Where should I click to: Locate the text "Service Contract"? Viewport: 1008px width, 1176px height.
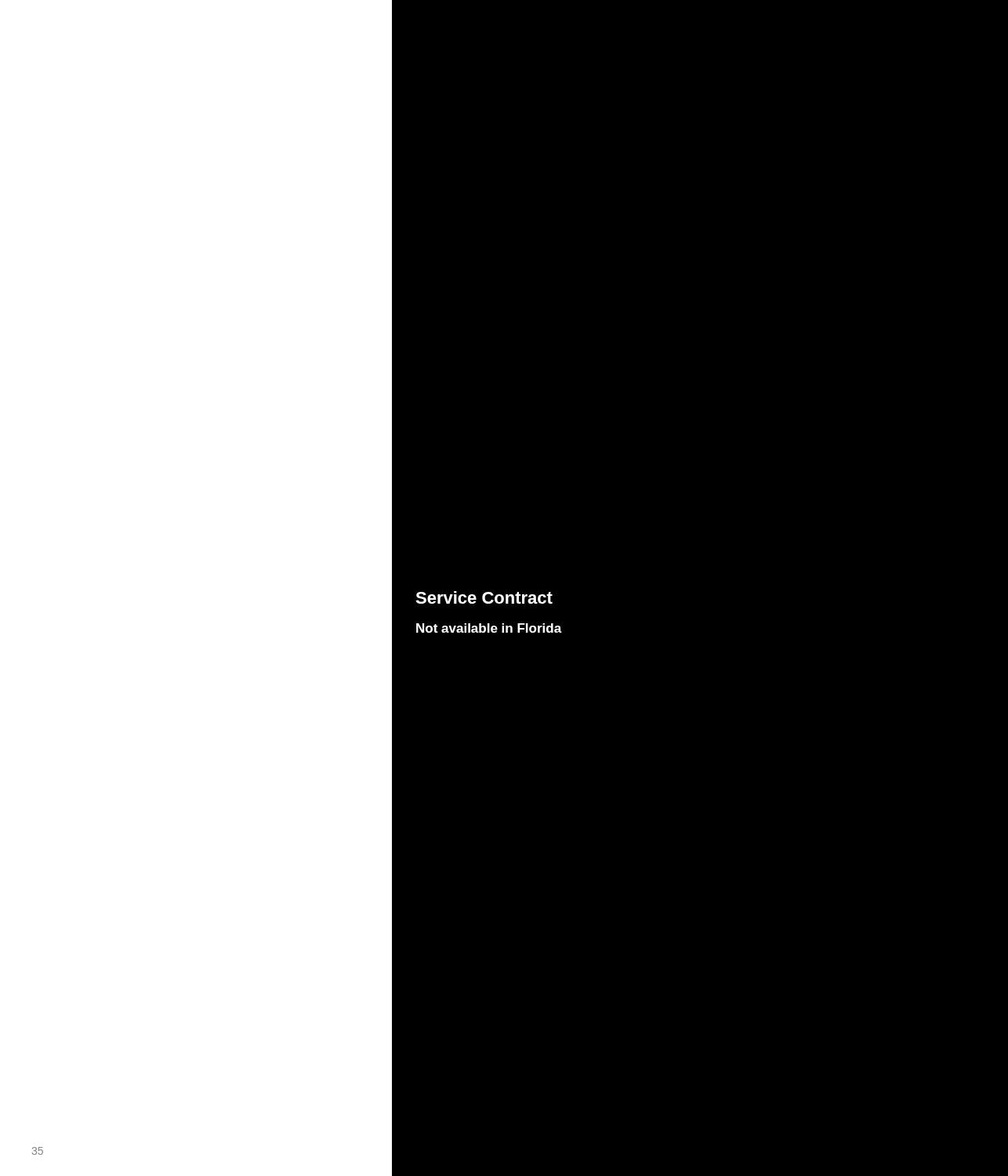click(484, 598)
